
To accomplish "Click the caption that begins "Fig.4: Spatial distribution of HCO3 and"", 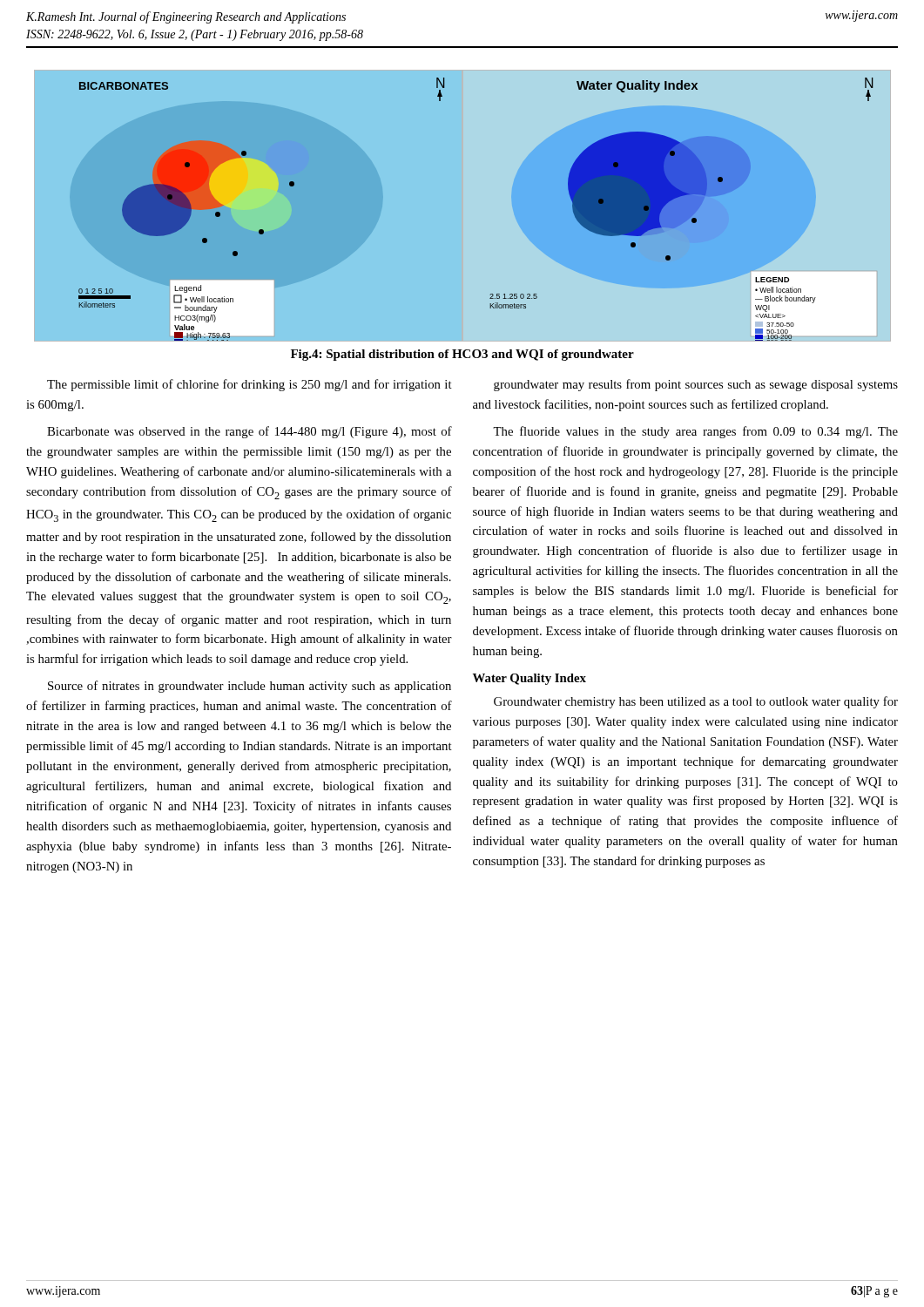I will click(462, 354).
